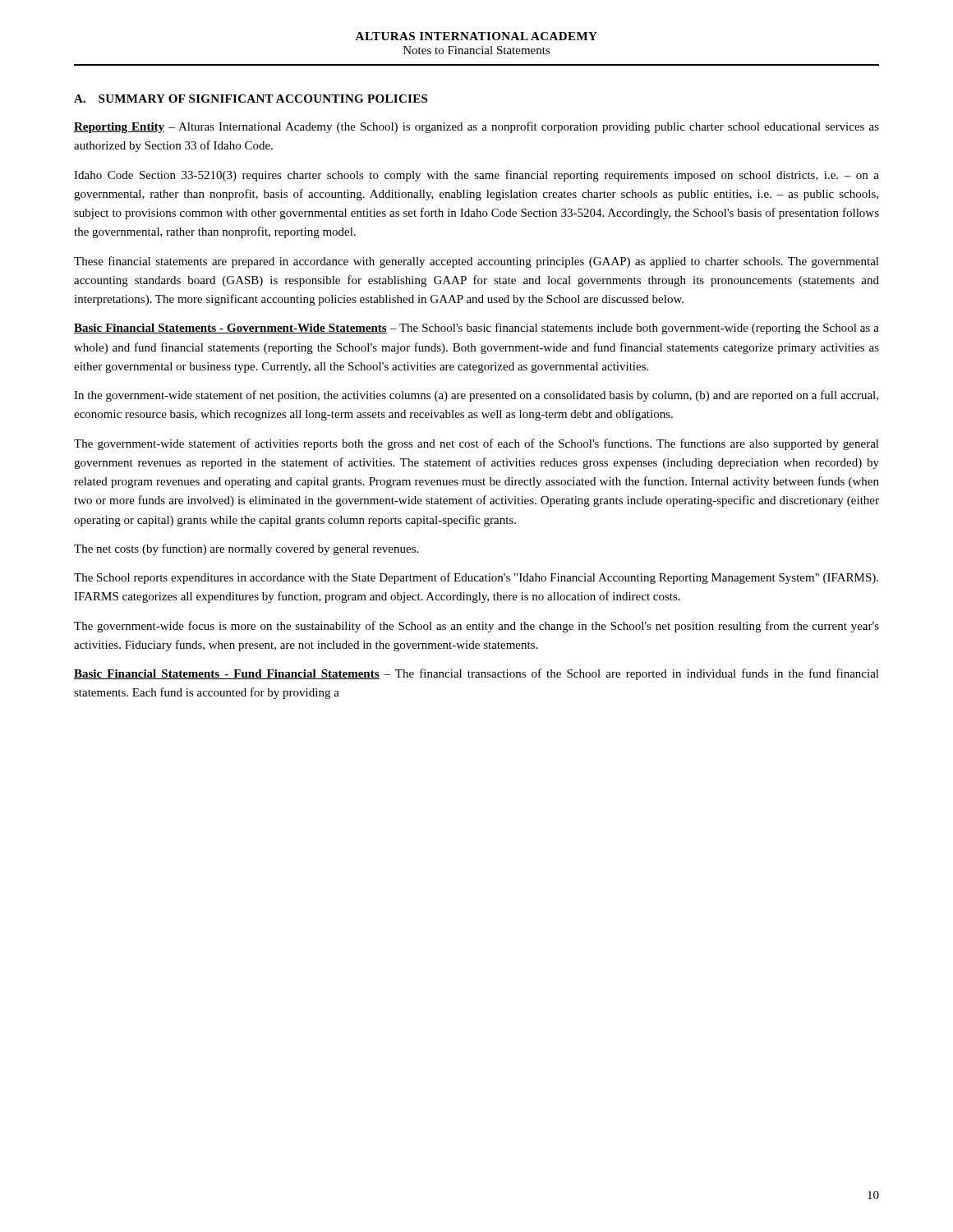Locate the text starting "The government-wide focus is more"
This screenshot has height=1232, width=953.
[x=476, y=635]
